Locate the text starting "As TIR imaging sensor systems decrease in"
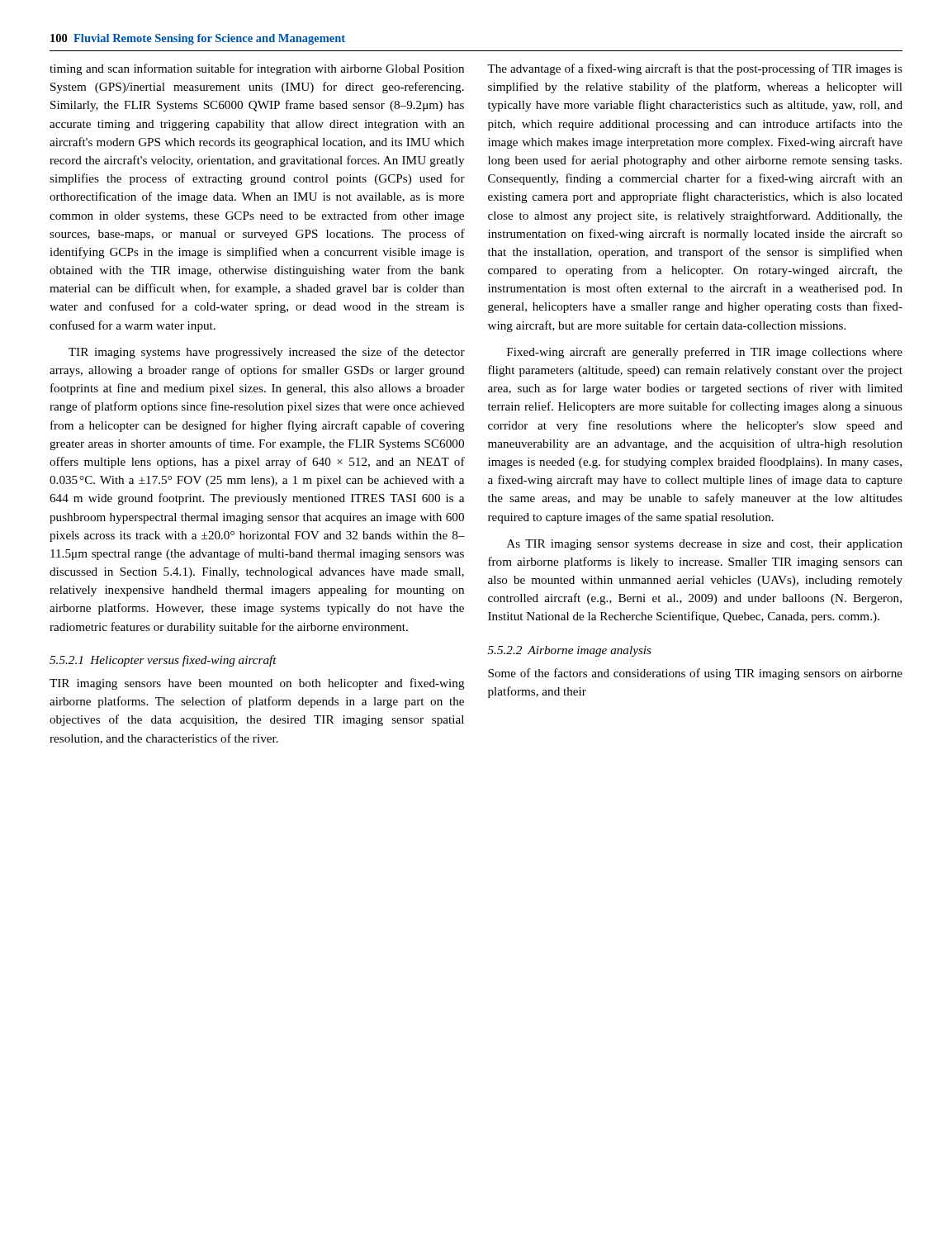Viewport: 952px width, 1239px height. 695,580
